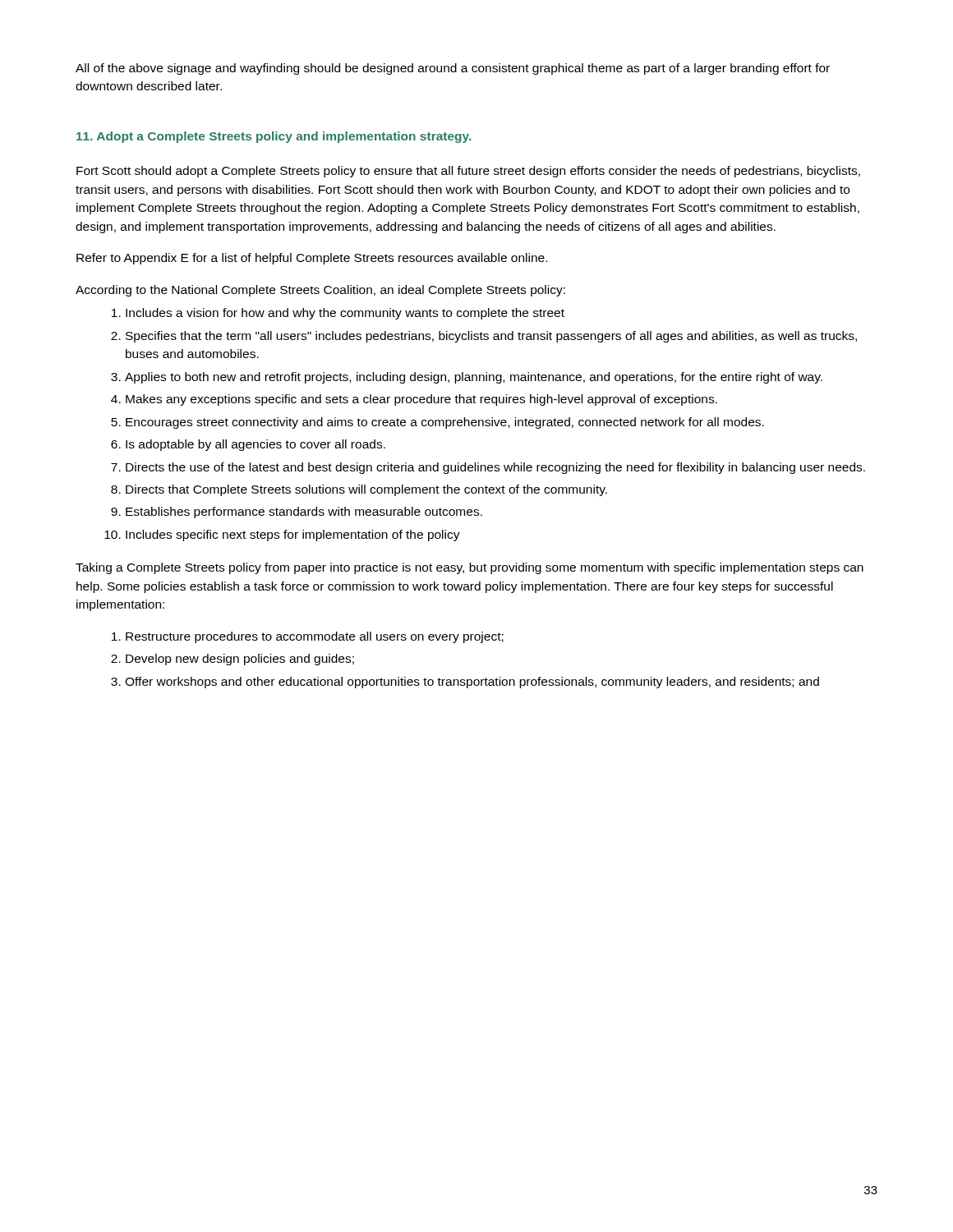Point to the block beginning "Applies to both"

(474, 376)
